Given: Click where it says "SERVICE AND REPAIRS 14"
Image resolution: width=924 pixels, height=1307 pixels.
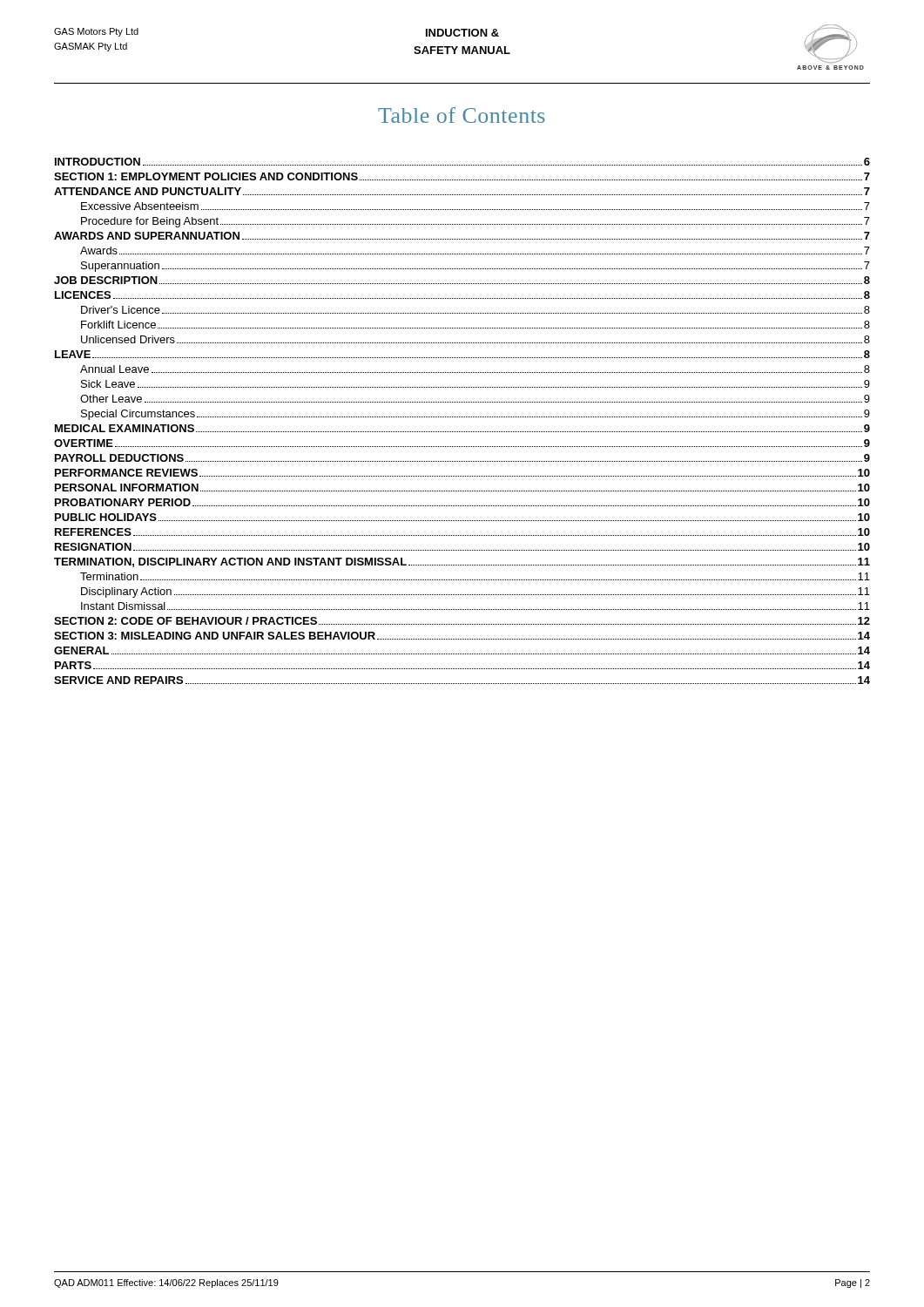Looking at the screenshot, I should (462, 680).
